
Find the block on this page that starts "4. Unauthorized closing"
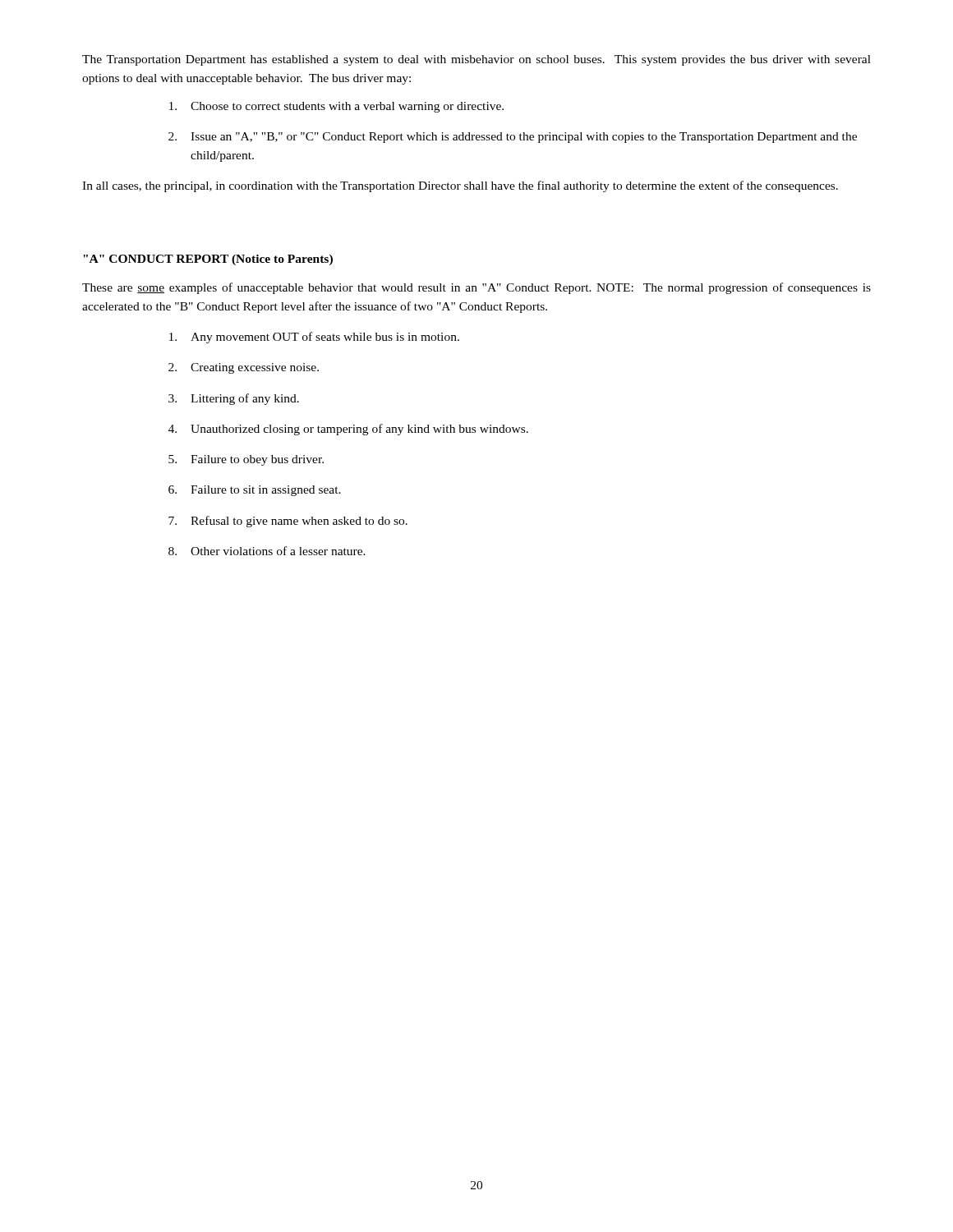(509, 428)
